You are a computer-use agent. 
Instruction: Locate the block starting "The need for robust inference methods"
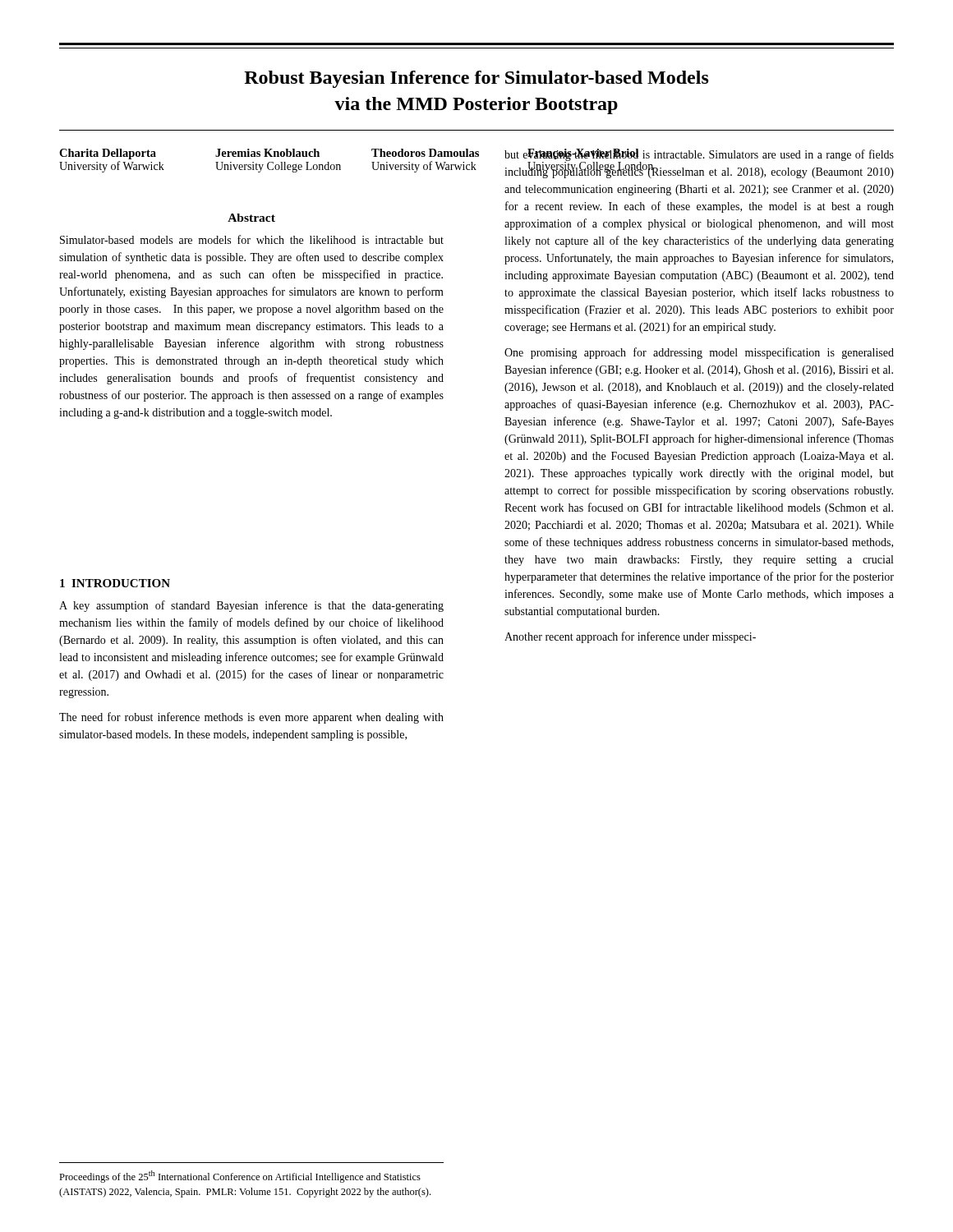click(251, 726)
